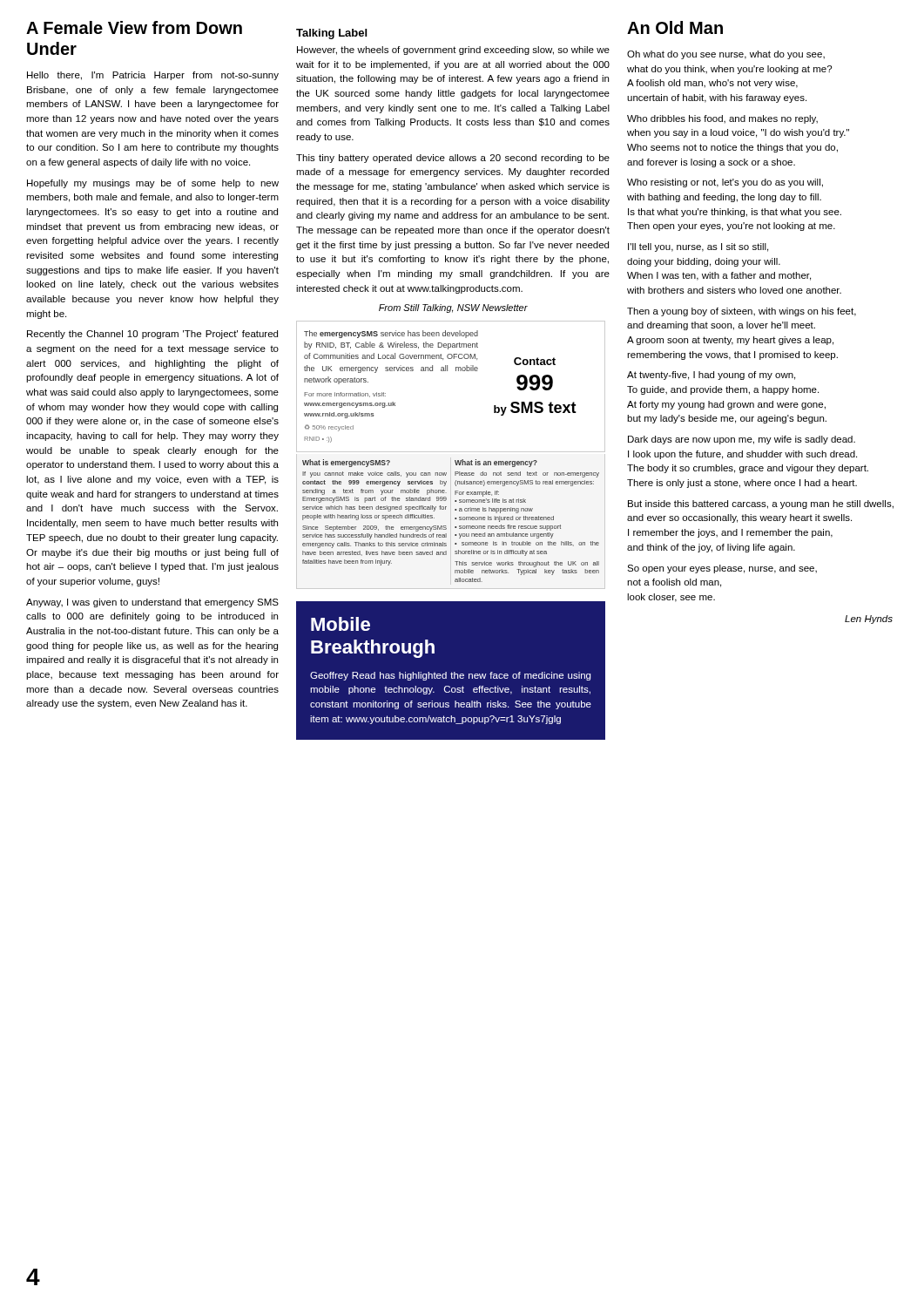Image resolution: width=924 pixels, height=1307 pixels.
Task: Select the section header that reads "Talking Label"
Action: (x=331, y=34)
